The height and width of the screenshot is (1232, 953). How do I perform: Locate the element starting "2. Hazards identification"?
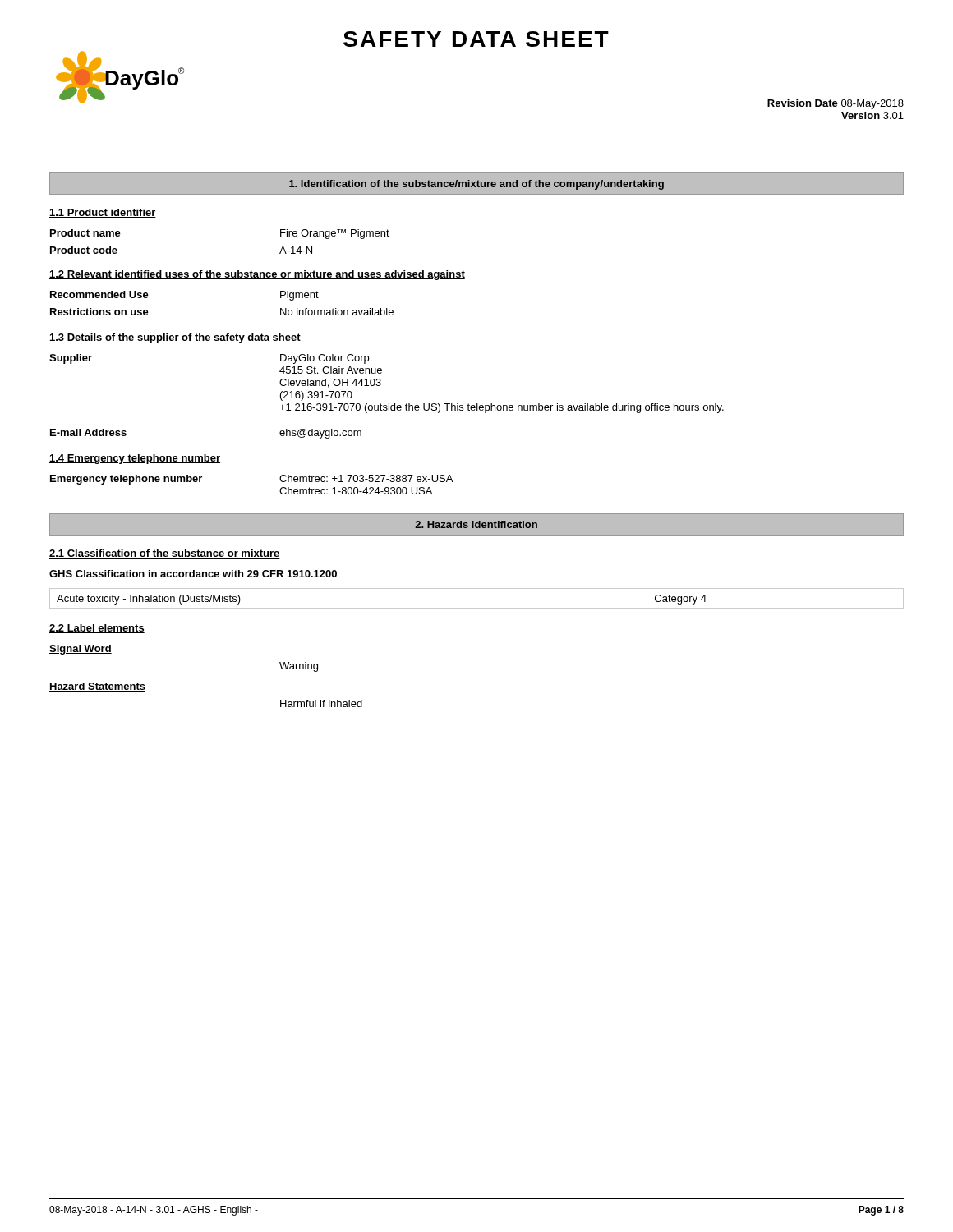(476, 524)
